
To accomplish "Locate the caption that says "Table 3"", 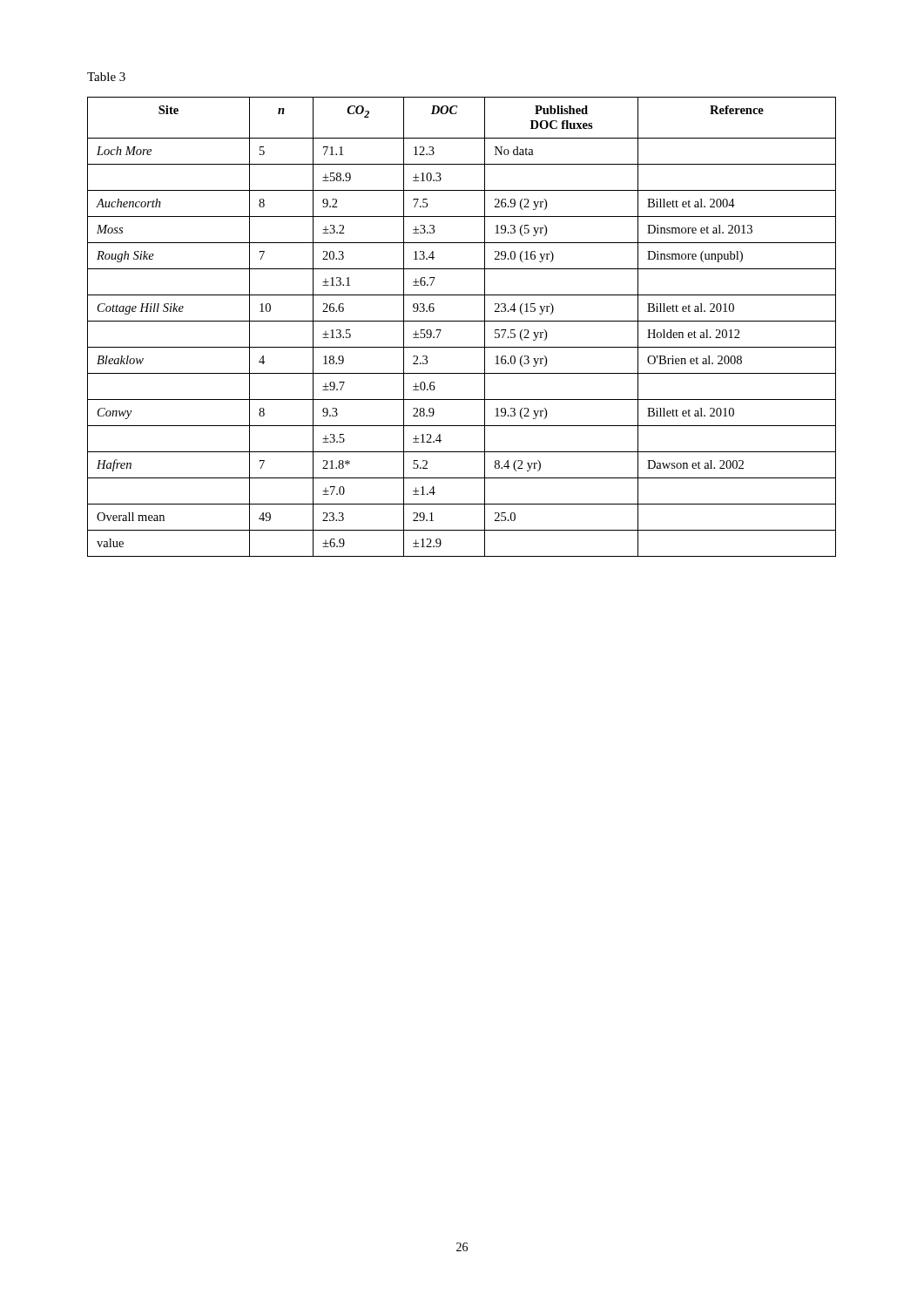I will [106, 77].
